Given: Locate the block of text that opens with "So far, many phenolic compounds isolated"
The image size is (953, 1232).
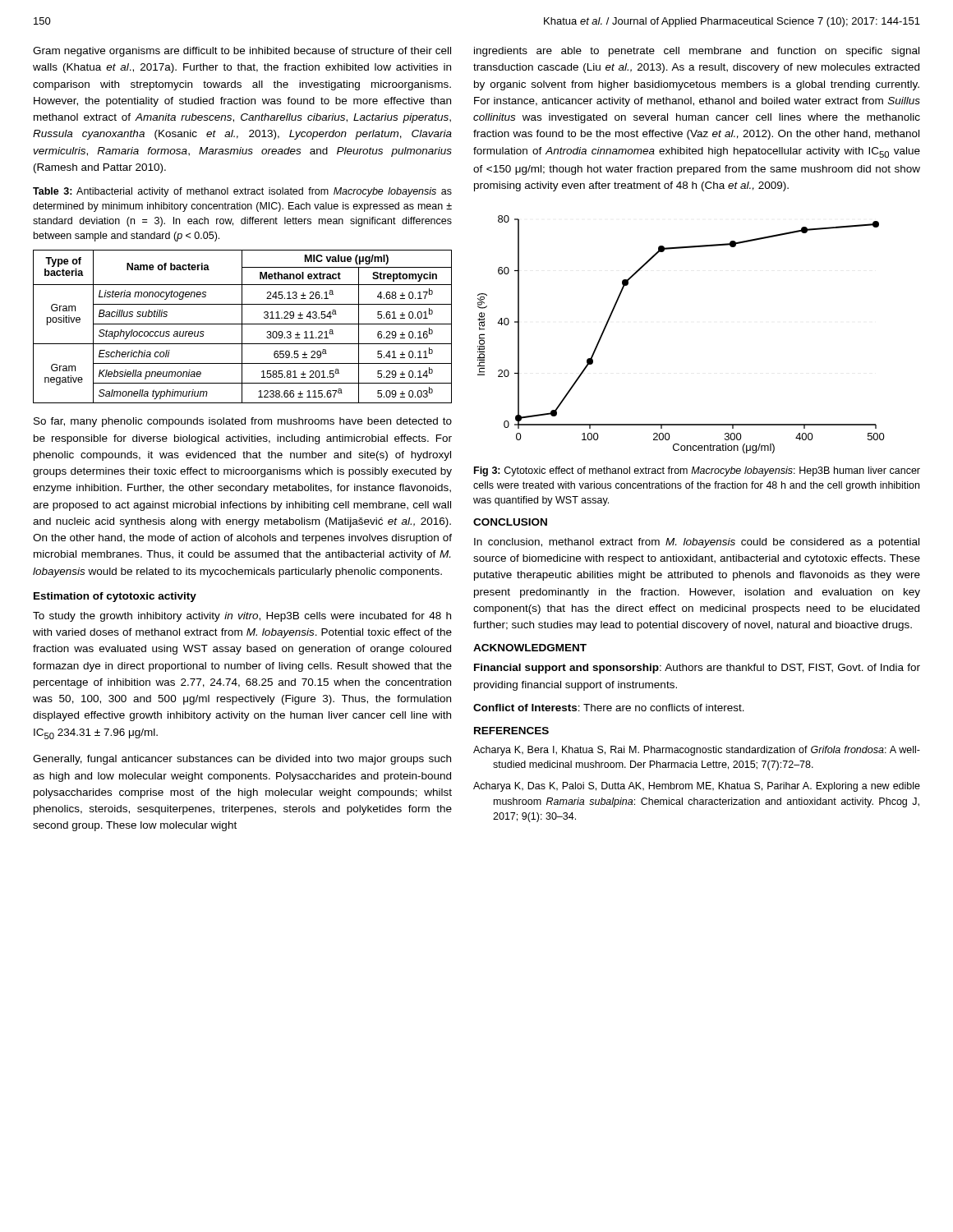Looking at the screenshot, I should pos(242,496).
